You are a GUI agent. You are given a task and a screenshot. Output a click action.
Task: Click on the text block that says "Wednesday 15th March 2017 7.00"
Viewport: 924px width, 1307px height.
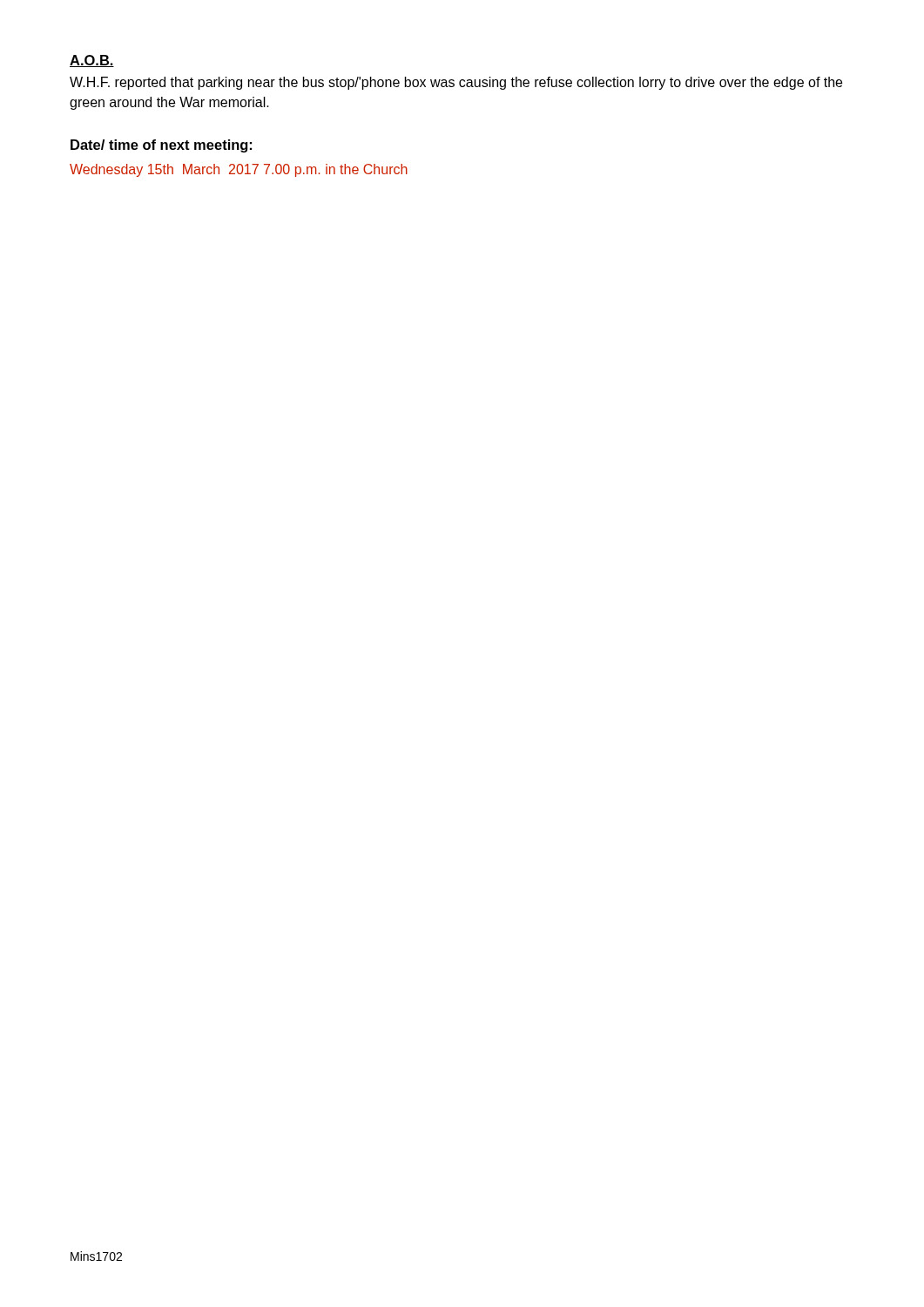pyautogui.click(x=239, y=170)
